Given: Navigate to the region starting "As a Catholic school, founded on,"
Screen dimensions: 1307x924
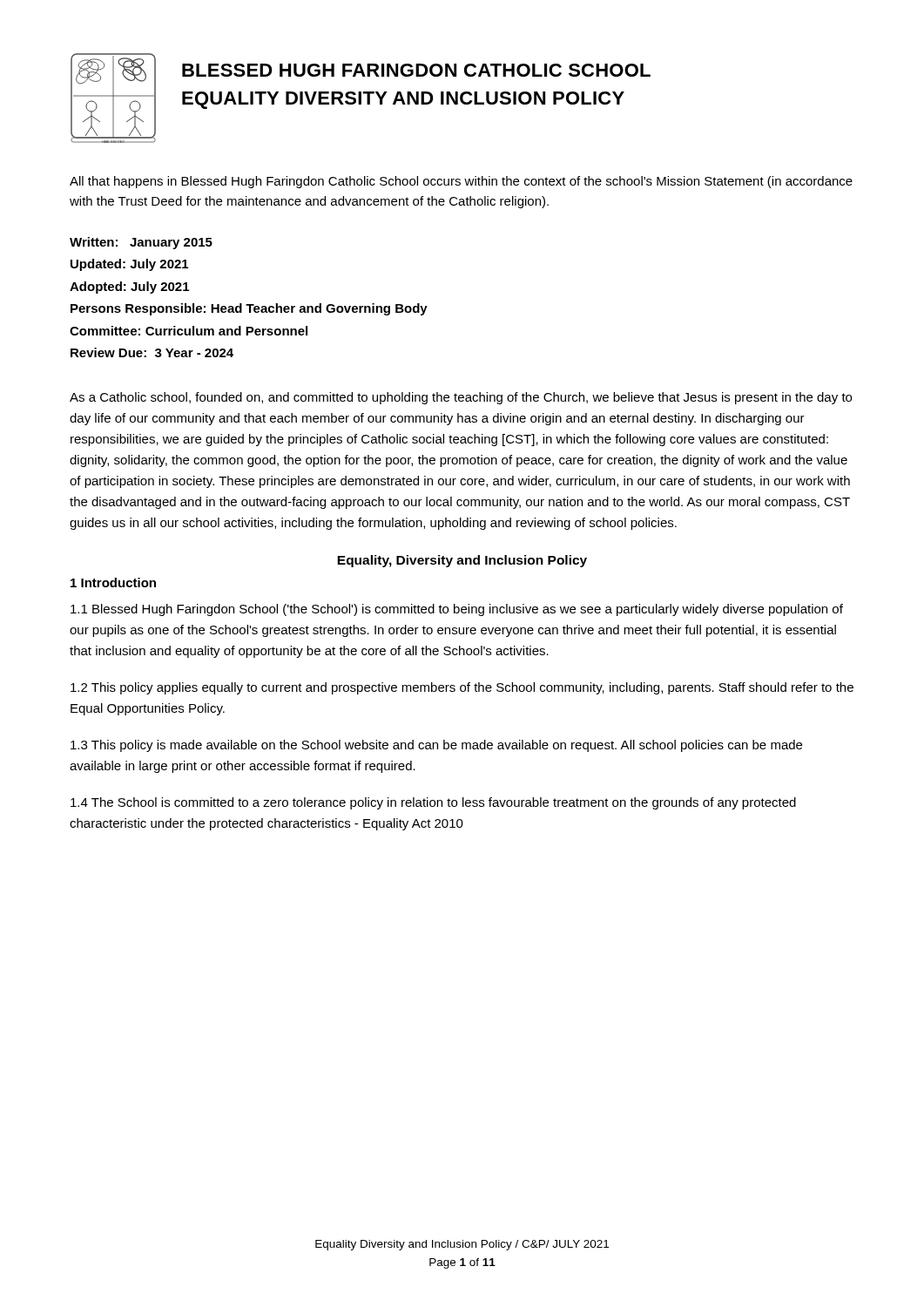Looking at the screenshot, I should pyautogui.click(x=461, y=459).
